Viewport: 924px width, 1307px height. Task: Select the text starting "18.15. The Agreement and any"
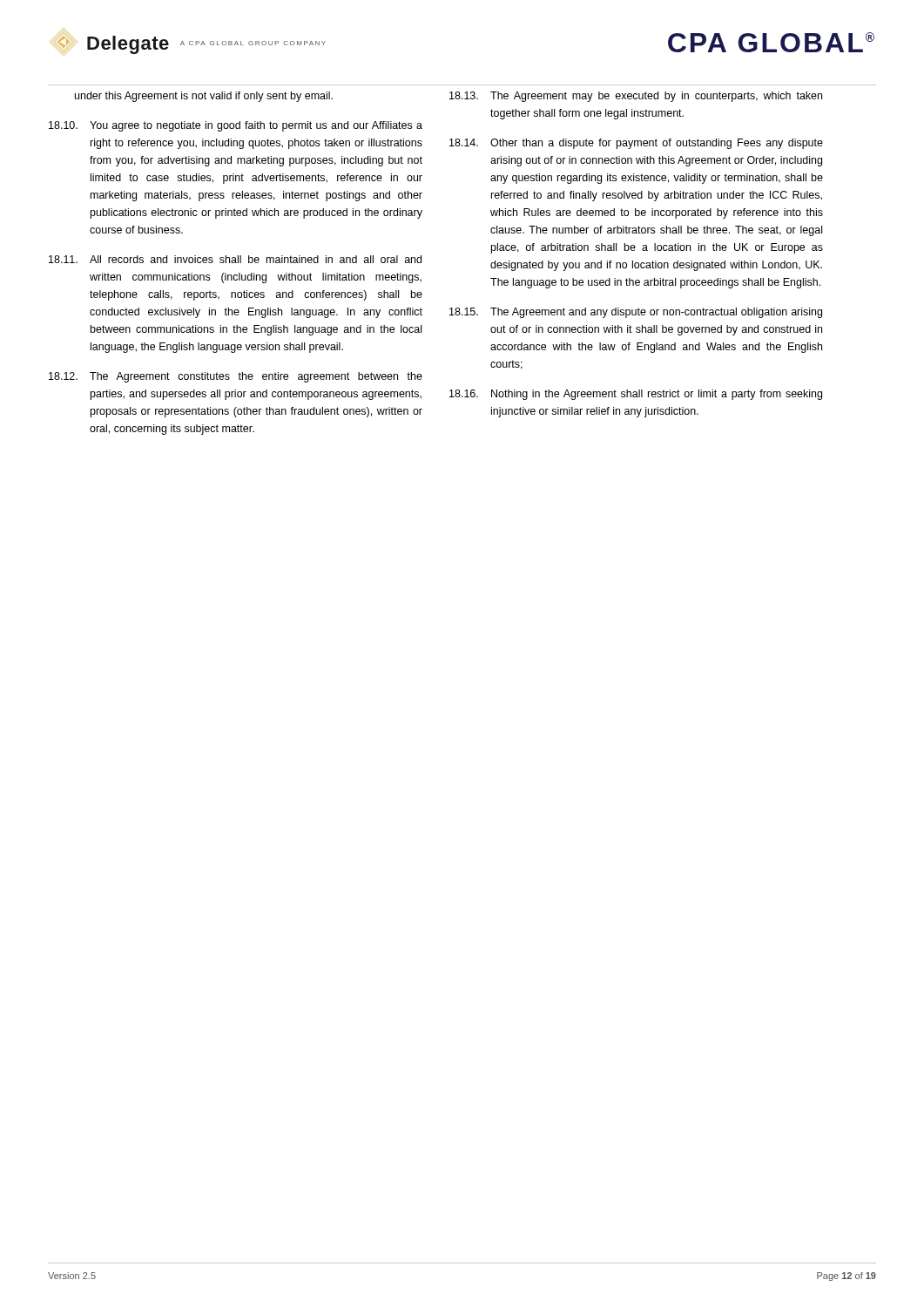click(636, 338)
